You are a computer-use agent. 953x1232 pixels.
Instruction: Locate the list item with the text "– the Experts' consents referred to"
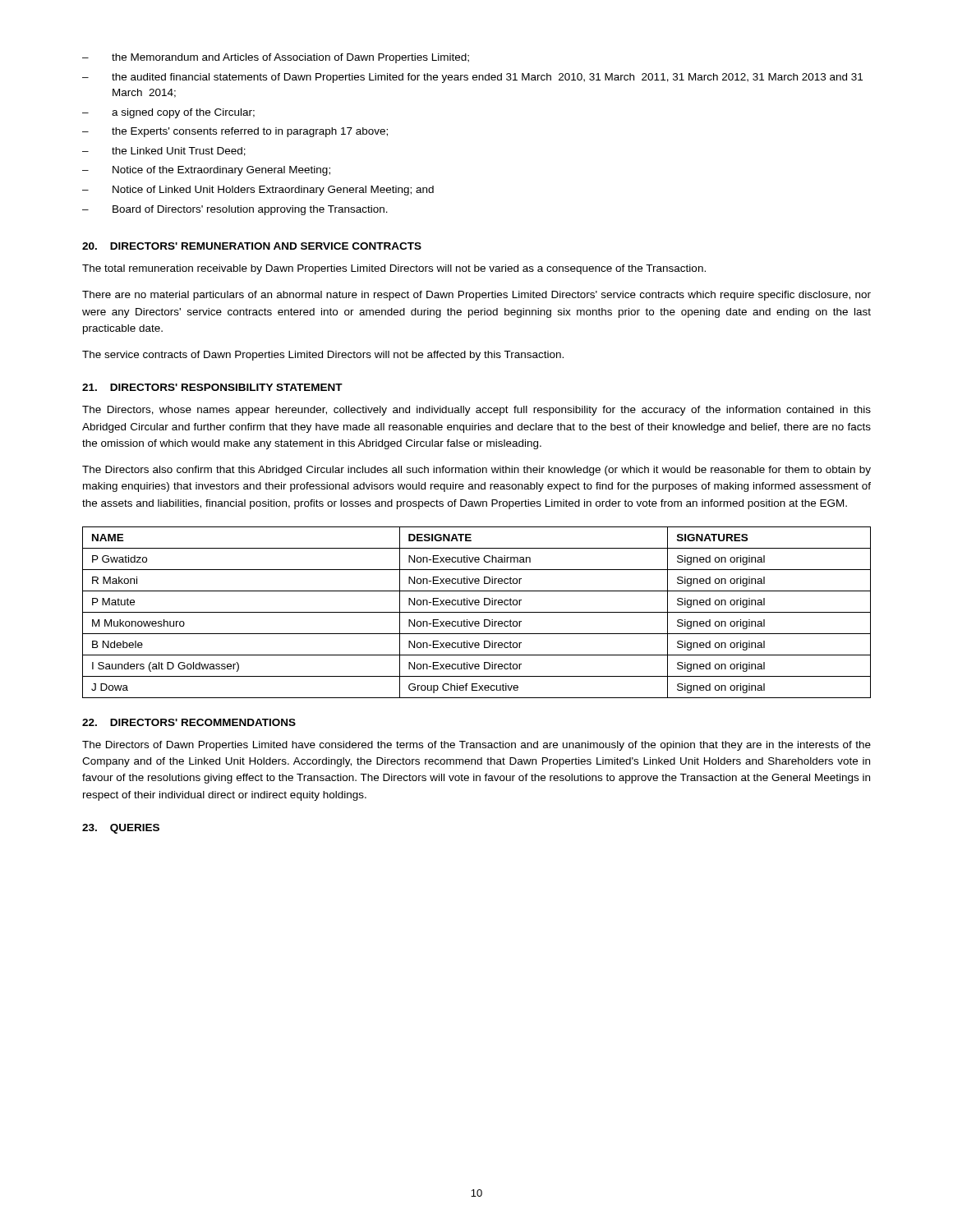[x=235, y=132]
